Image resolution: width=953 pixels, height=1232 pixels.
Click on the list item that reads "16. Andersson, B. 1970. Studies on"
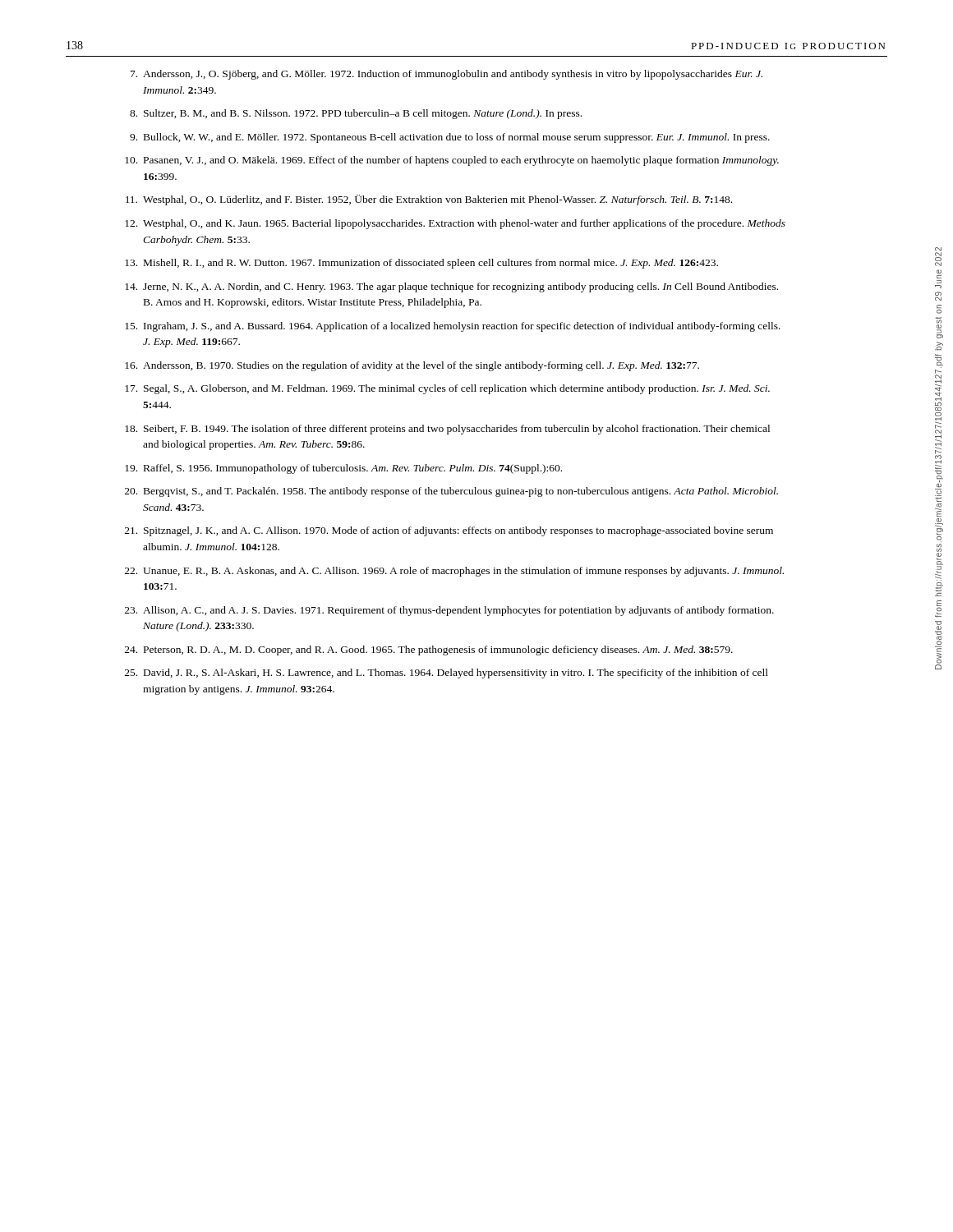click(x=452, y=365)
